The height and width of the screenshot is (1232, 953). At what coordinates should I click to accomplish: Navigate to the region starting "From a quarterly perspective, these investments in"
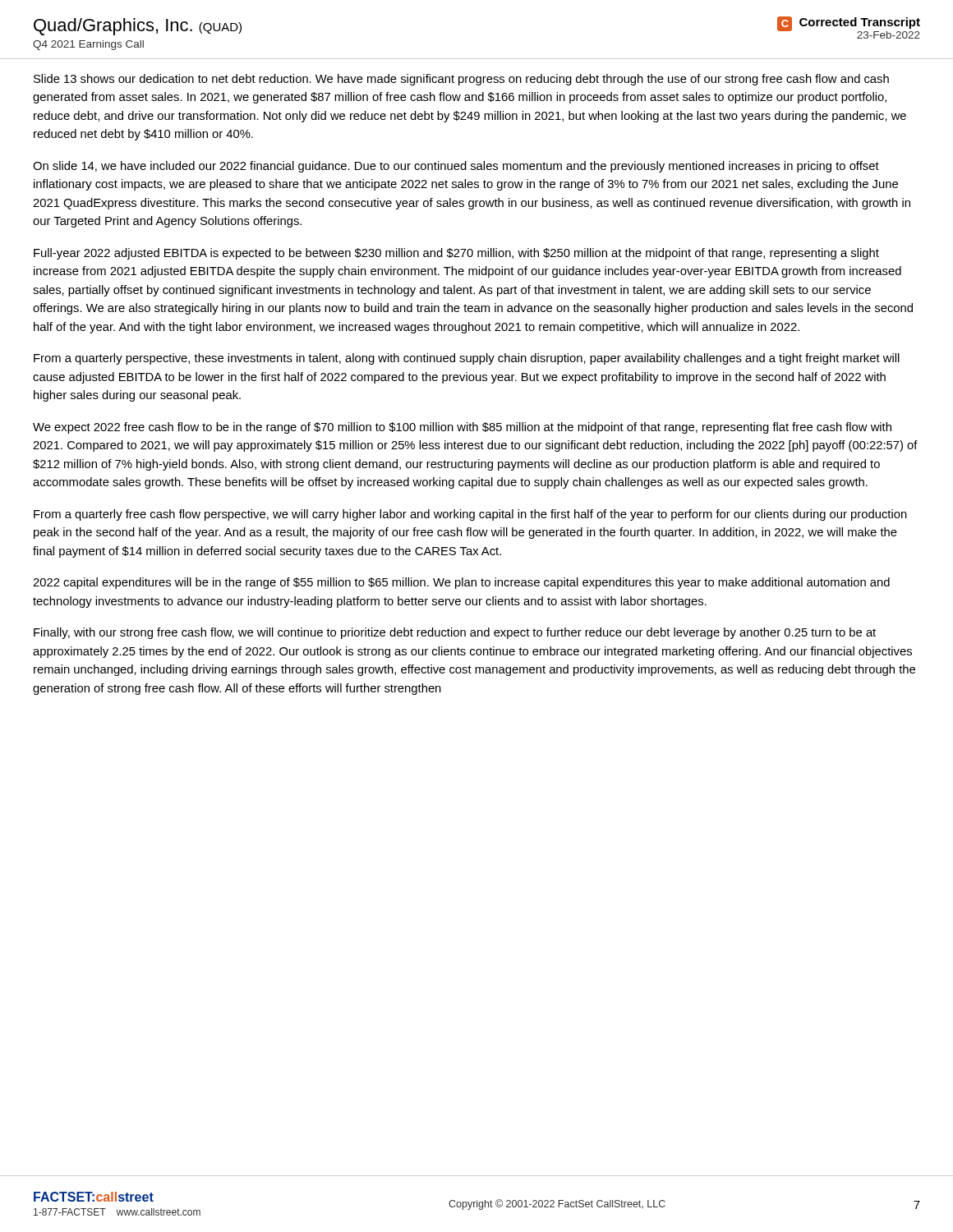coord(466,377)
